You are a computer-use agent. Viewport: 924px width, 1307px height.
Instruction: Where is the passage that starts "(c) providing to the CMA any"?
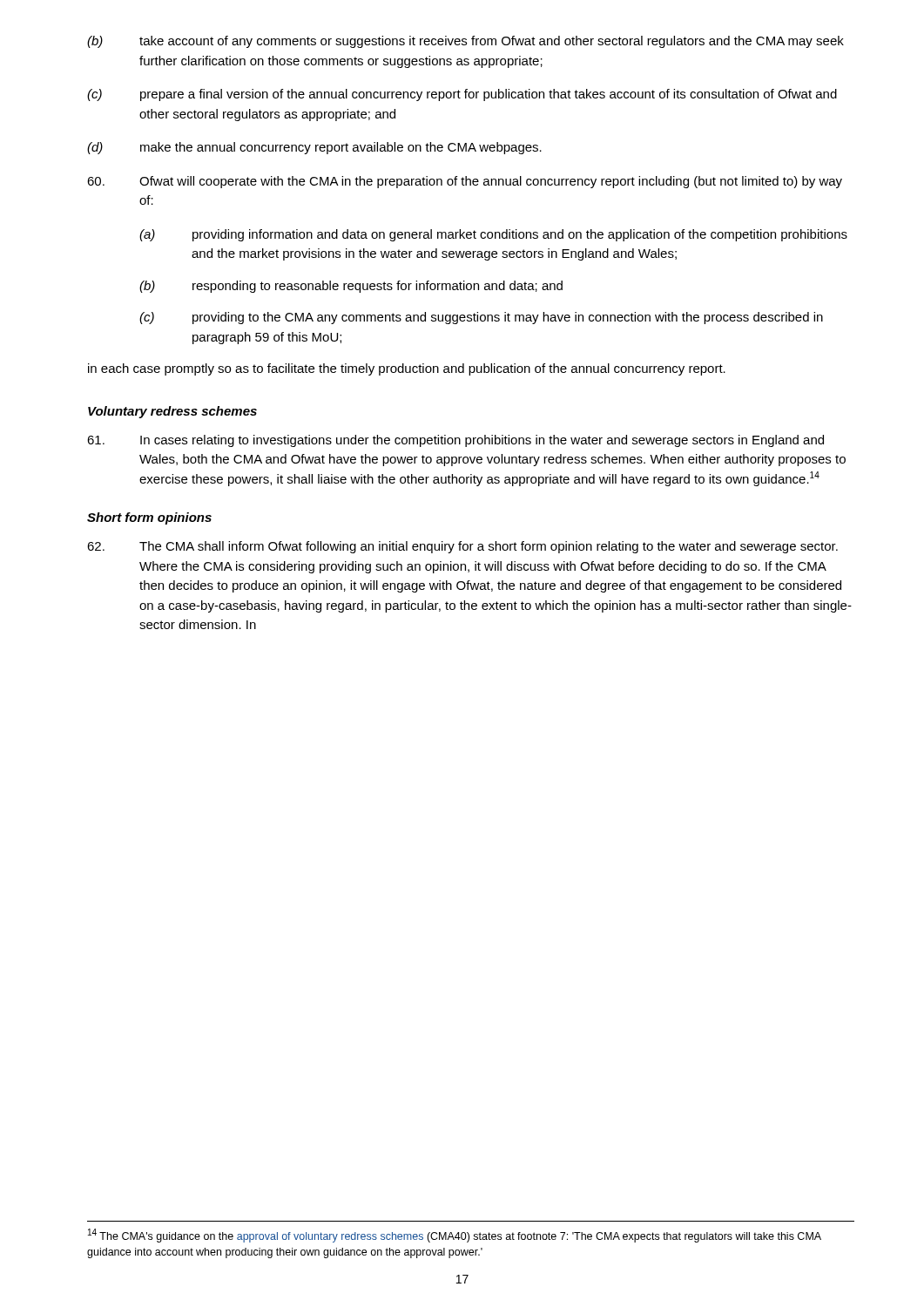[x=497, y=327]
